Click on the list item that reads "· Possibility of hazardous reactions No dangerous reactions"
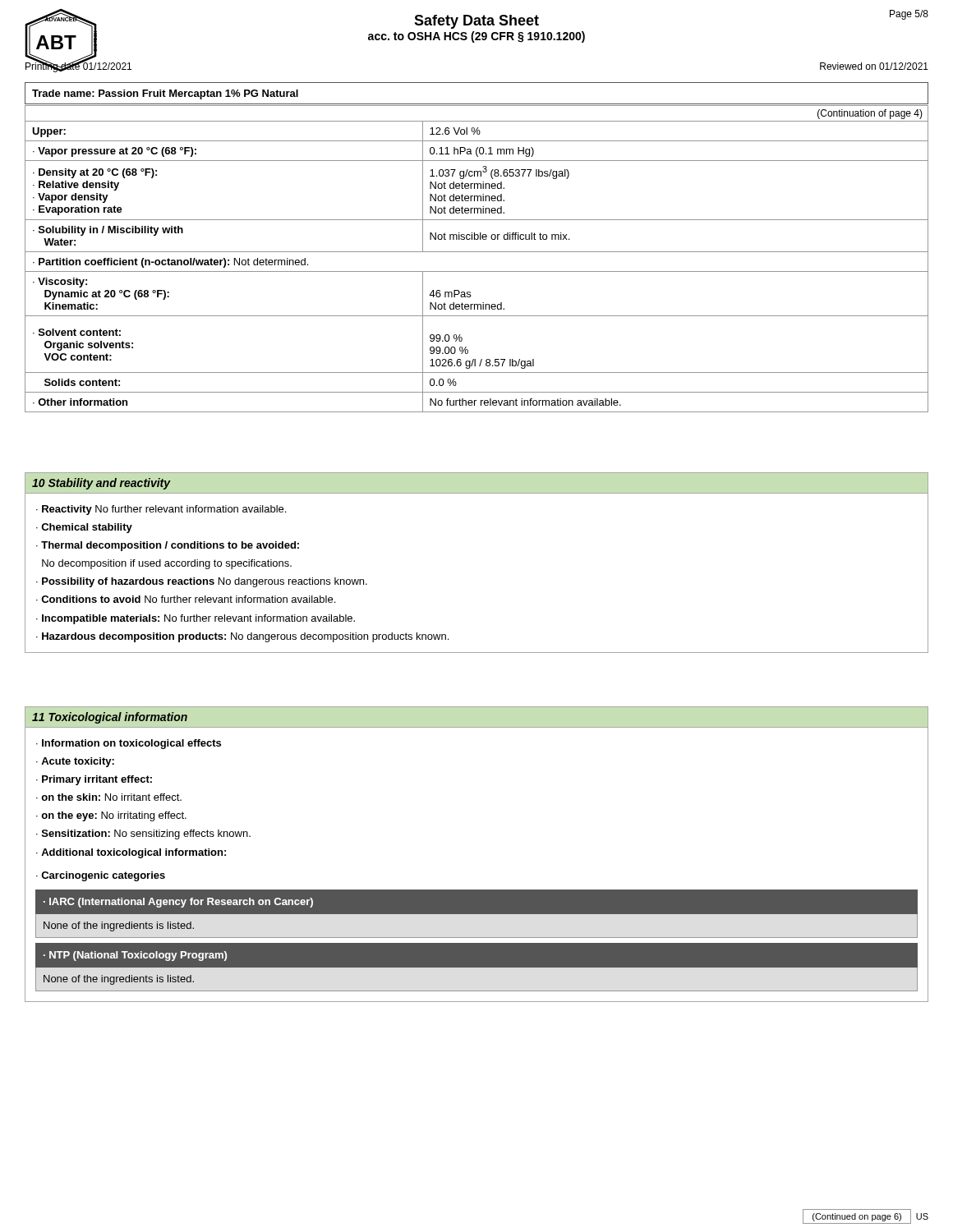 click(202, 581)
